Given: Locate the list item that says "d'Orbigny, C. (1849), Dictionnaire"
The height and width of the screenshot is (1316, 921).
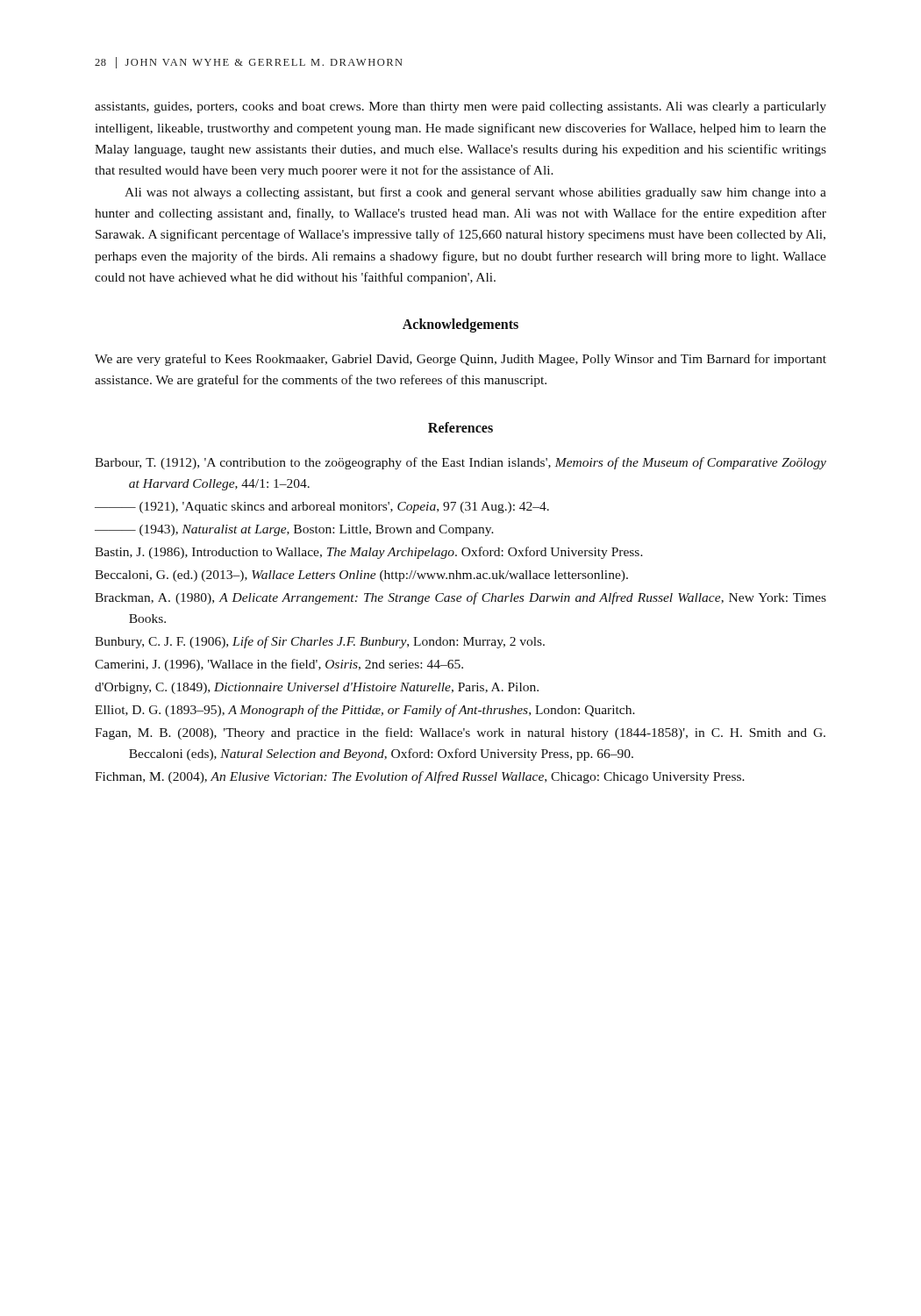Looking at the screenshot, I should (317, 686).
